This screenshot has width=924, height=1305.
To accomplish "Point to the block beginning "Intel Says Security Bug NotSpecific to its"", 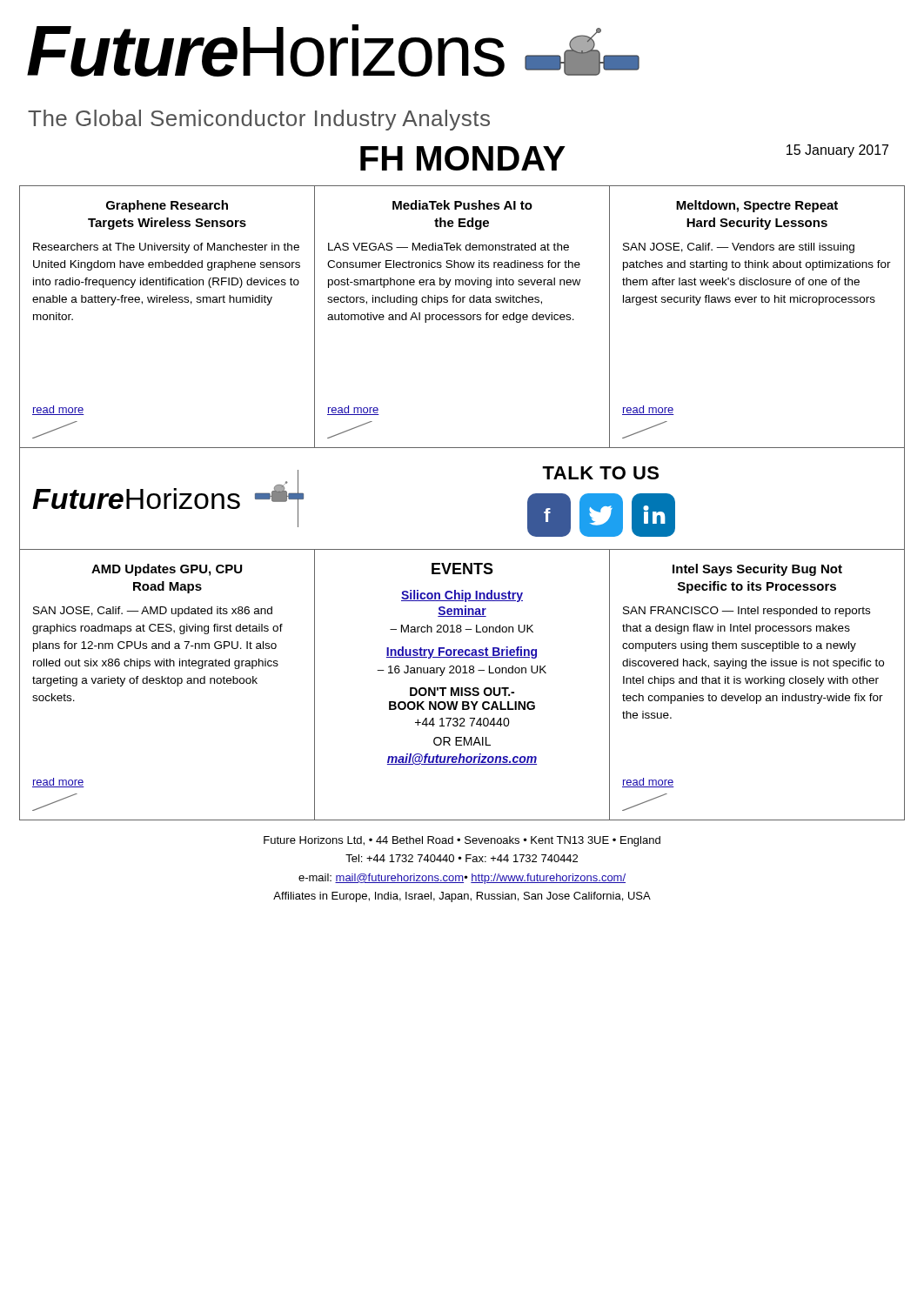I will (x=757, y=686).
